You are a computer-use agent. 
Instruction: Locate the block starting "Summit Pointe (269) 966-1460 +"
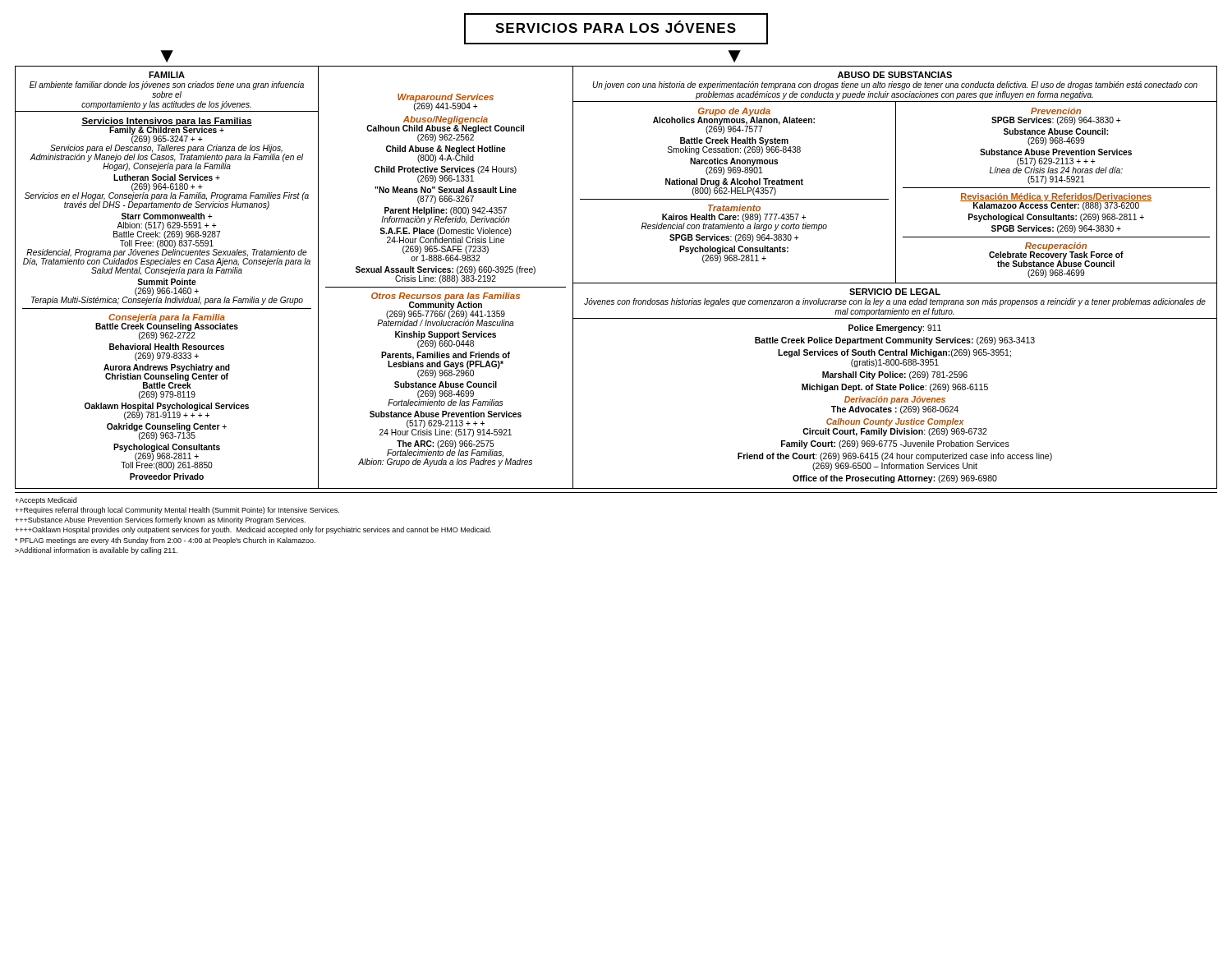[x=167, y=291]
